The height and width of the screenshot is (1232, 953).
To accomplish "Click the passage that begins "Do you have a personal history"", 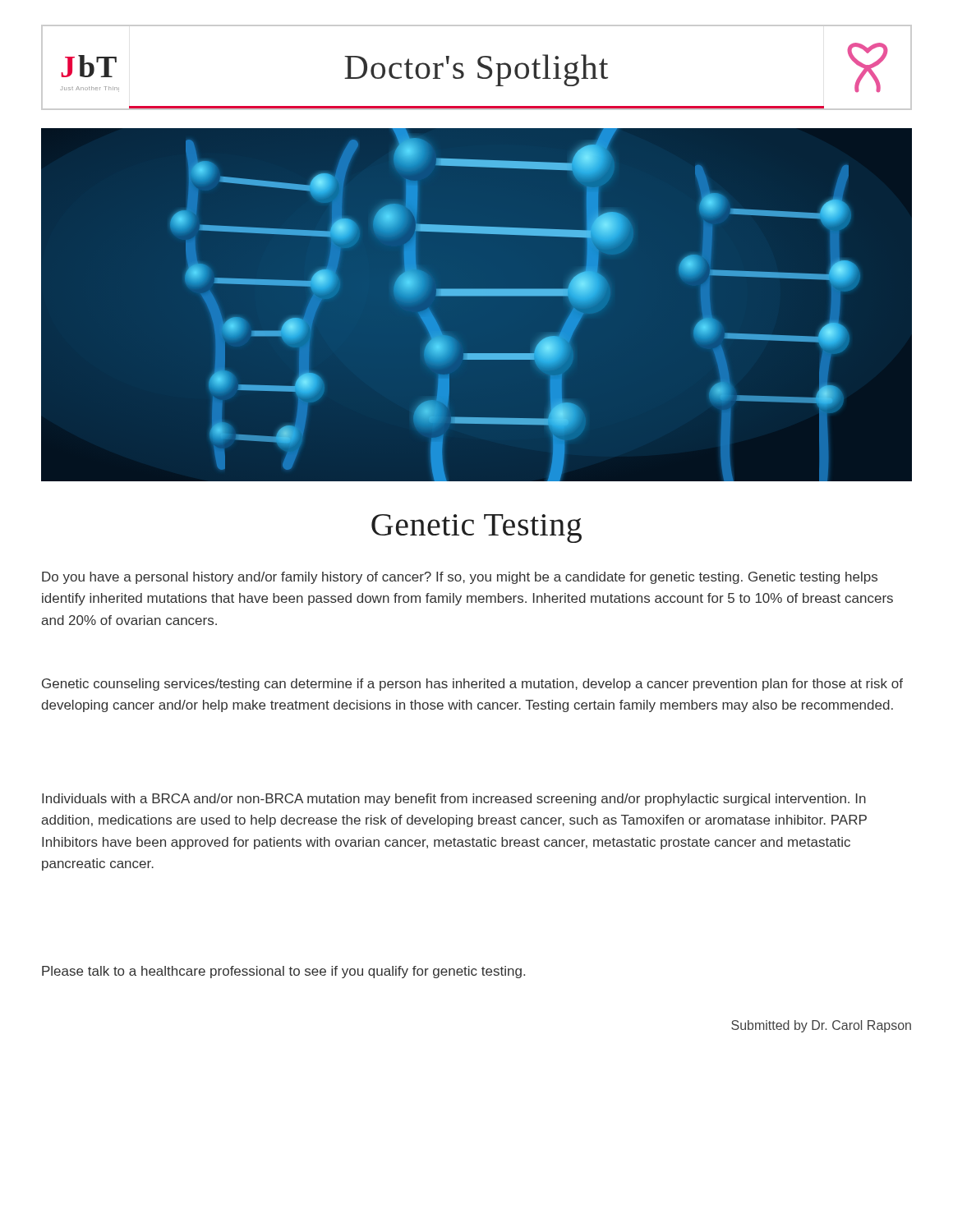I will (467, 599).
